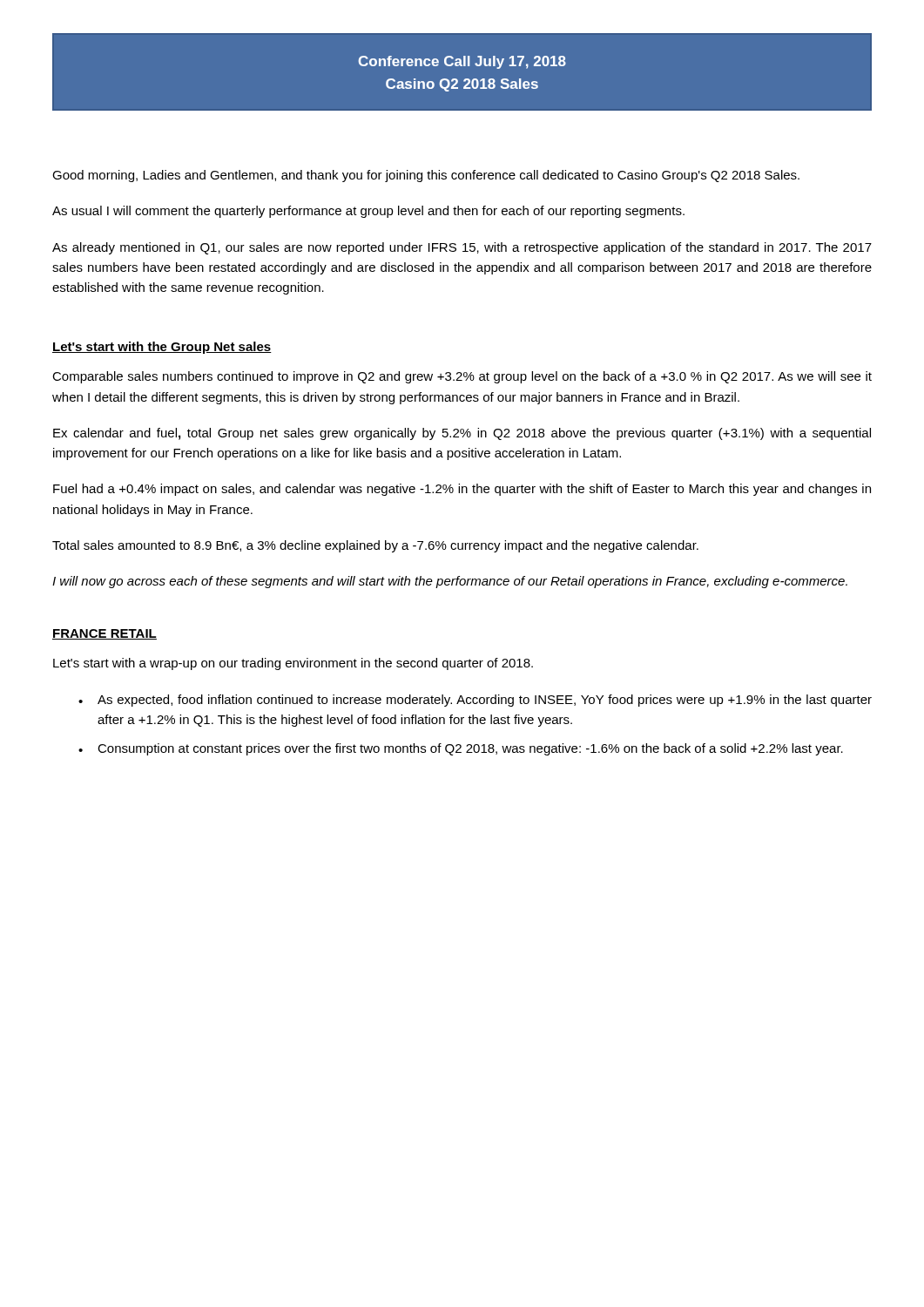
Task: Click on the text block with the text "As usual I will comment the quarterly"
Action: pyautogui.click(x=369, y=211)
